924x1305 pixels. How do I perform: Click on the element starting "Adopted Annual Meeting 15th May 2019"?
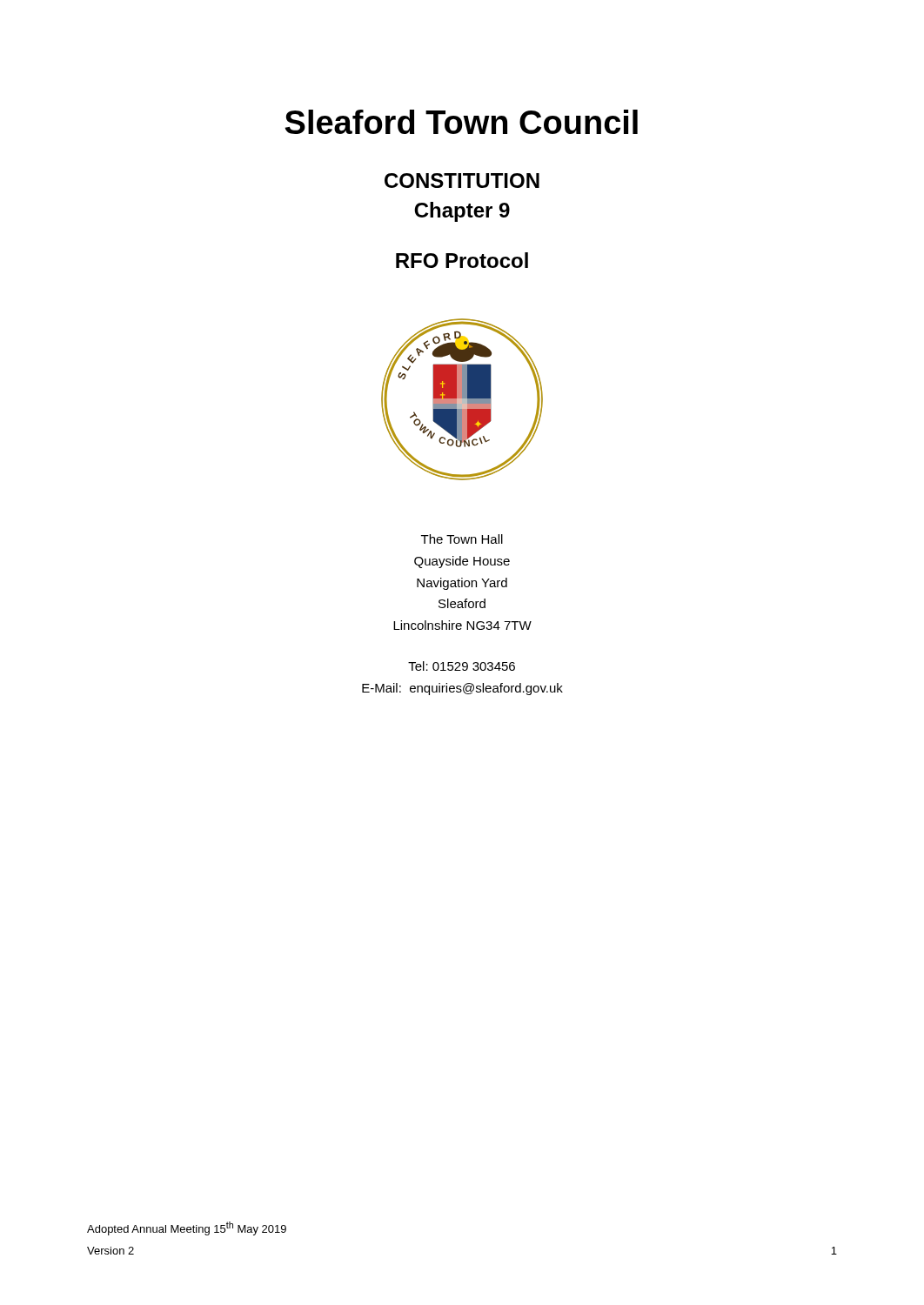coord(187,1227)
